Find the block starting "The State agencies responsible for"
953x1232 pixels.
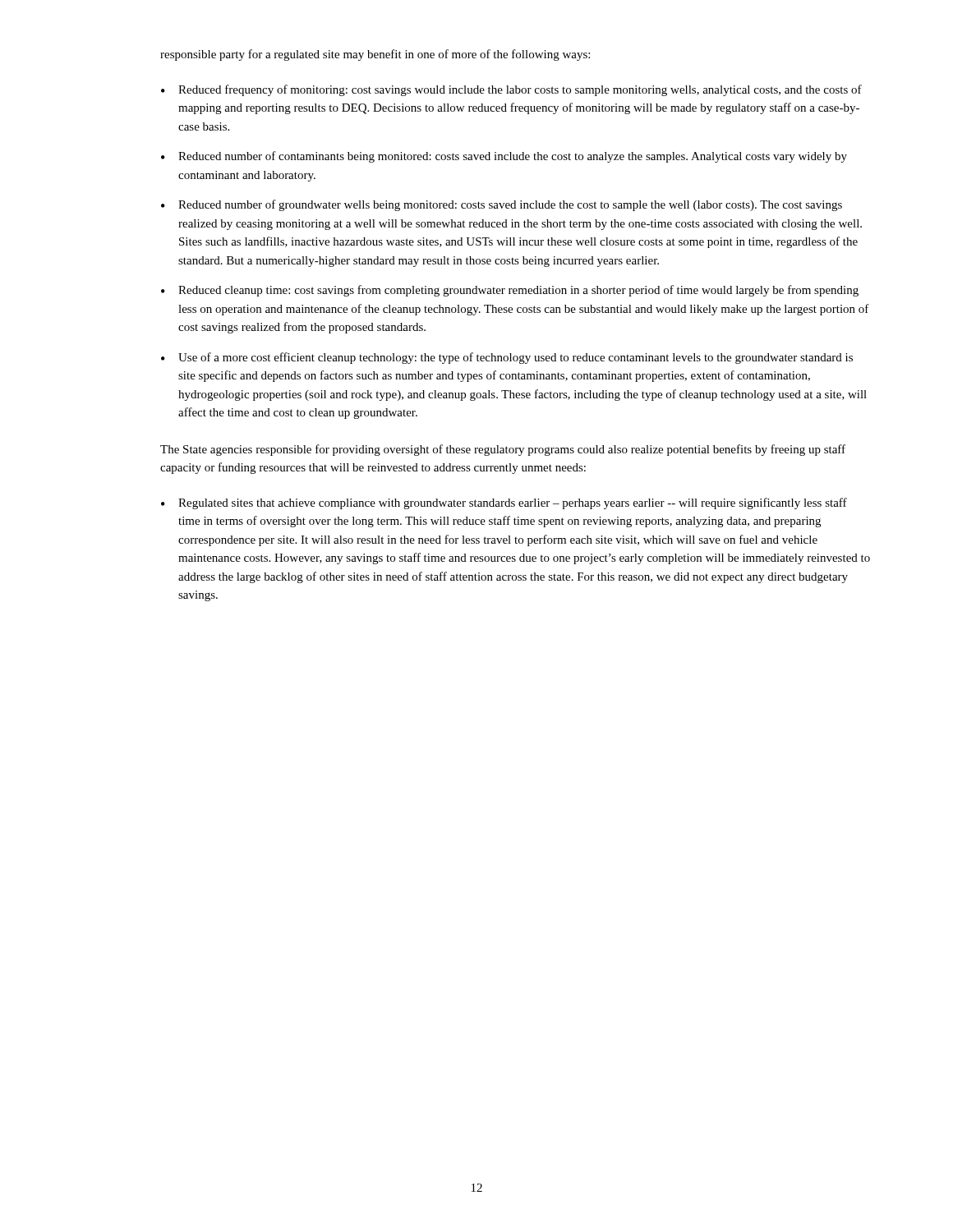(x=503, y=458)
